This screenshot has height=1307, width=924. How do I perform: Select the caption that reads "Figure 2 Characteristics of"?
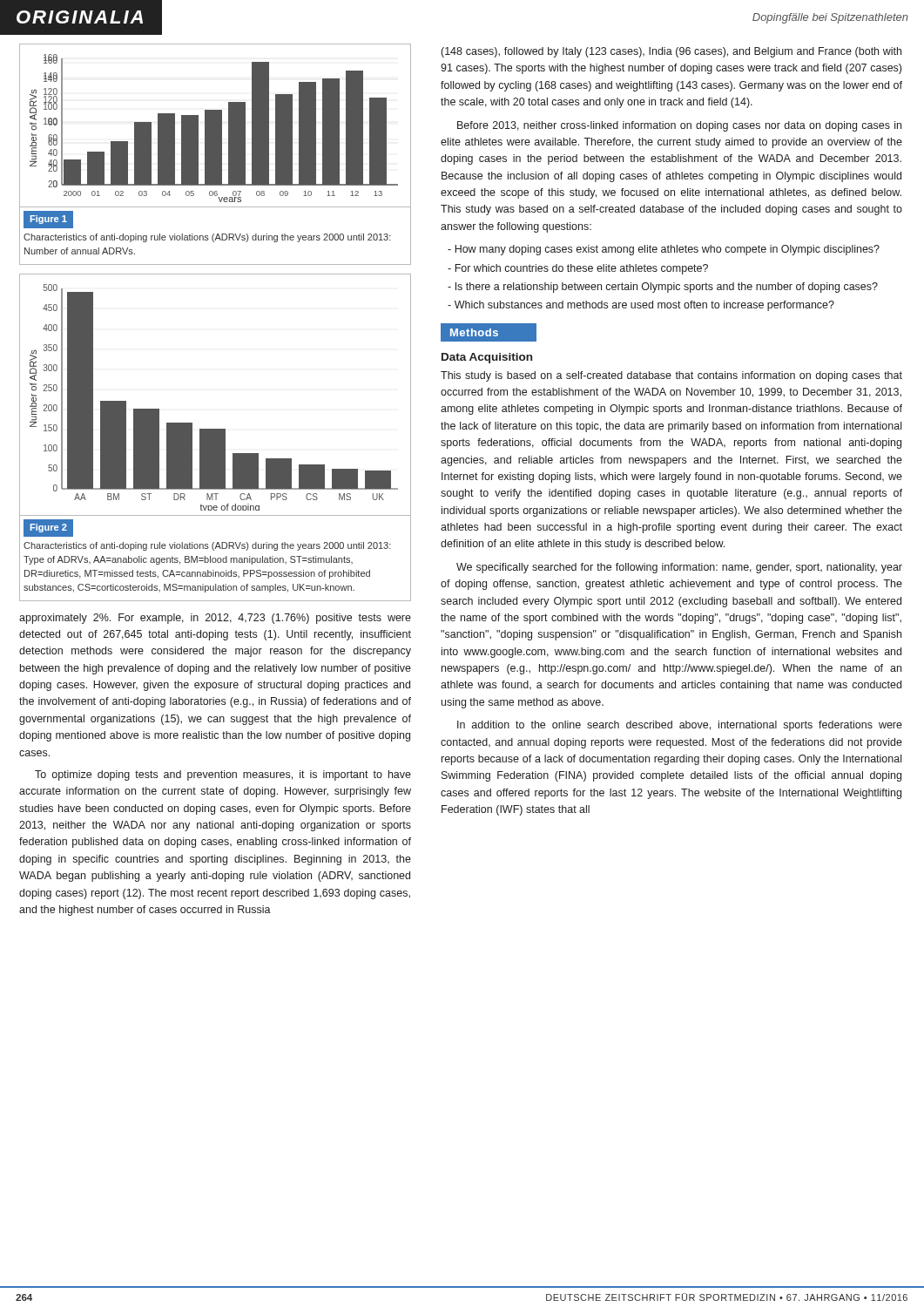click(x=207, y=556)
